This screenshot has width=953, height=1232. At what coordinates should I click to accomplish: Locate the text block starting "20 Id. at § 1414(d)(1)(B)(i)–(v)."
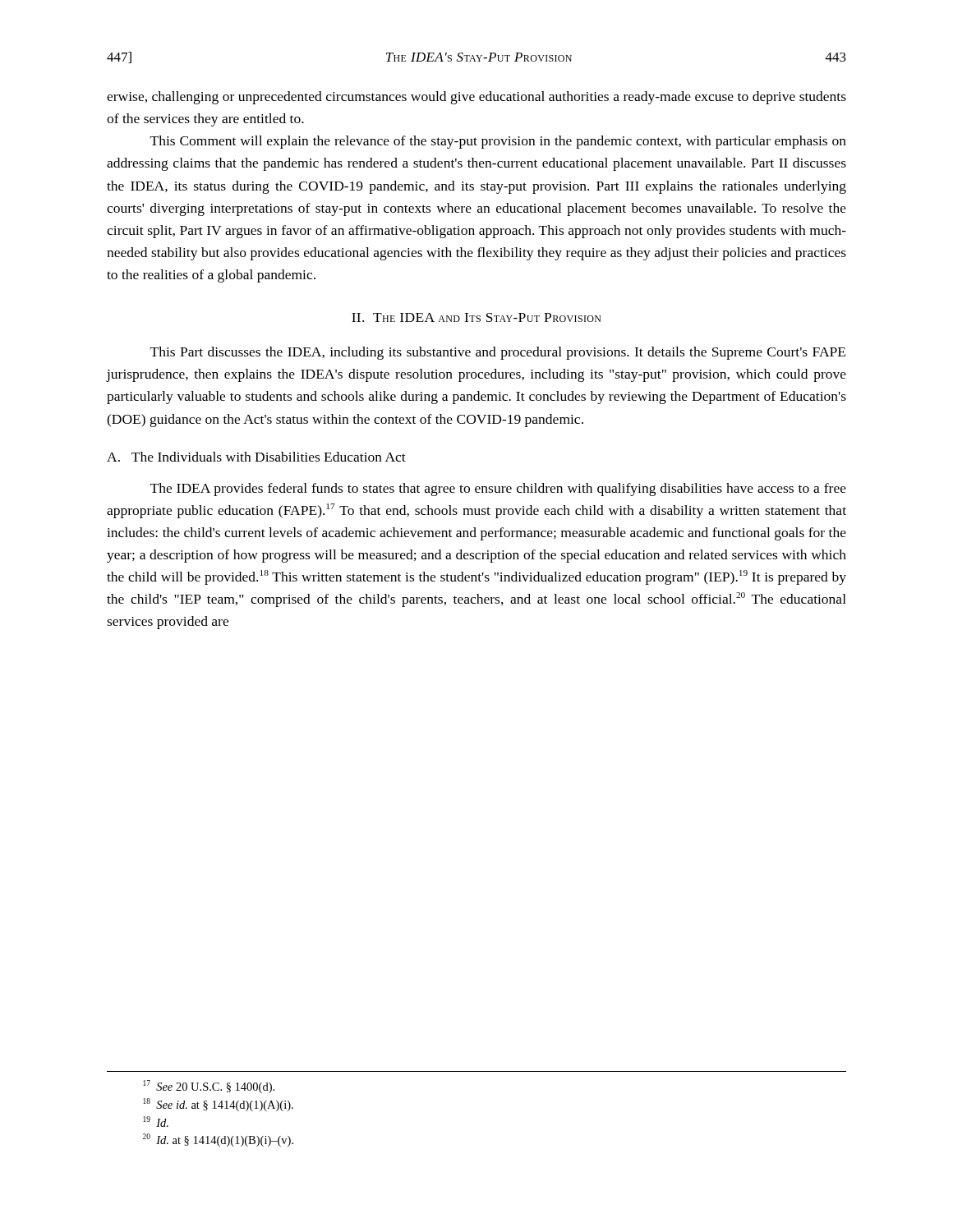218,1140
